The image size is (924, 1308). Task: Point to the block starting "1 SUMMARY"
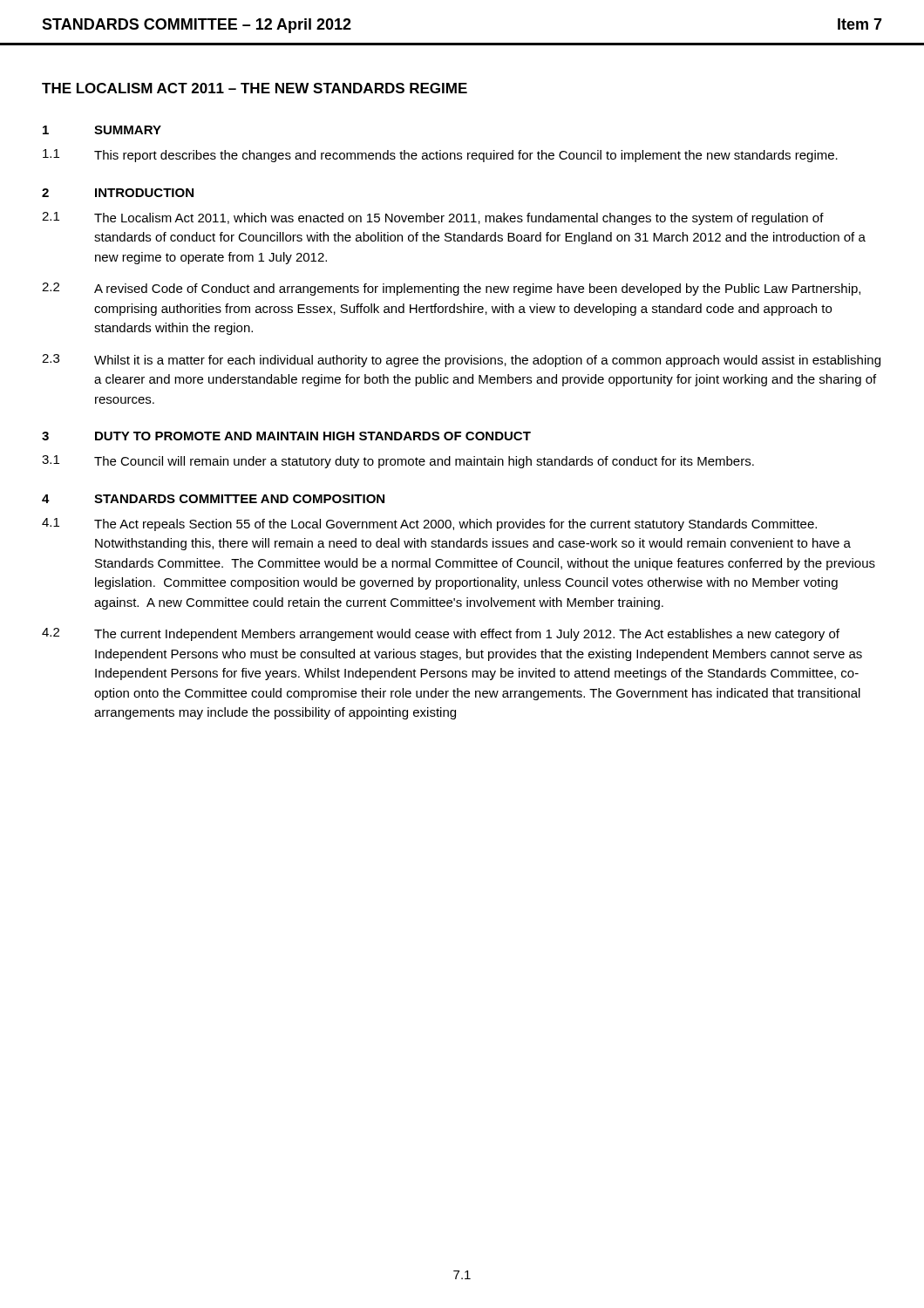point(102,129)
